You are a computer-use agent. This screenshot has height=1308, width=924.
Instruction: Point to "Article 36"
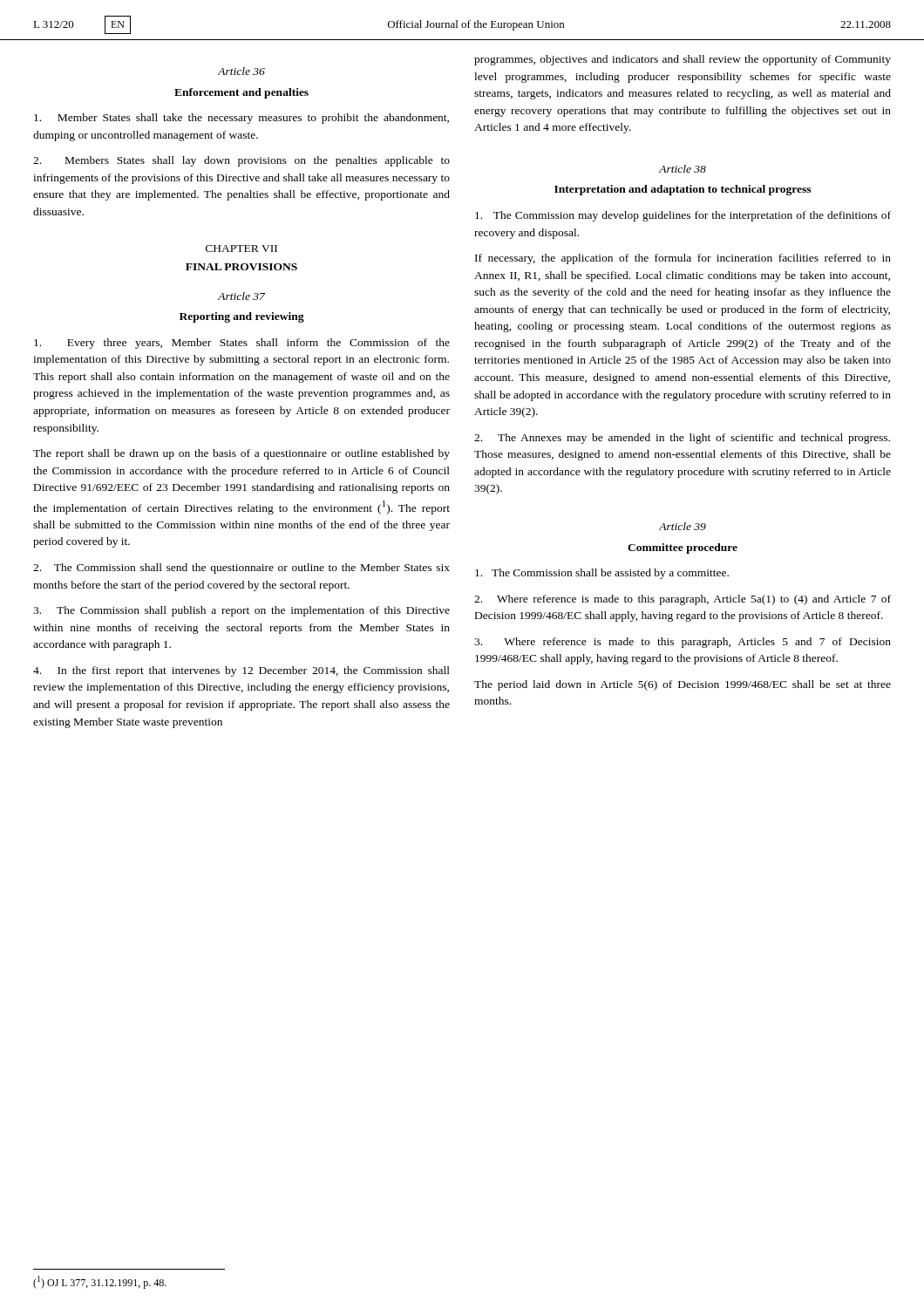(x=241, y=71)
